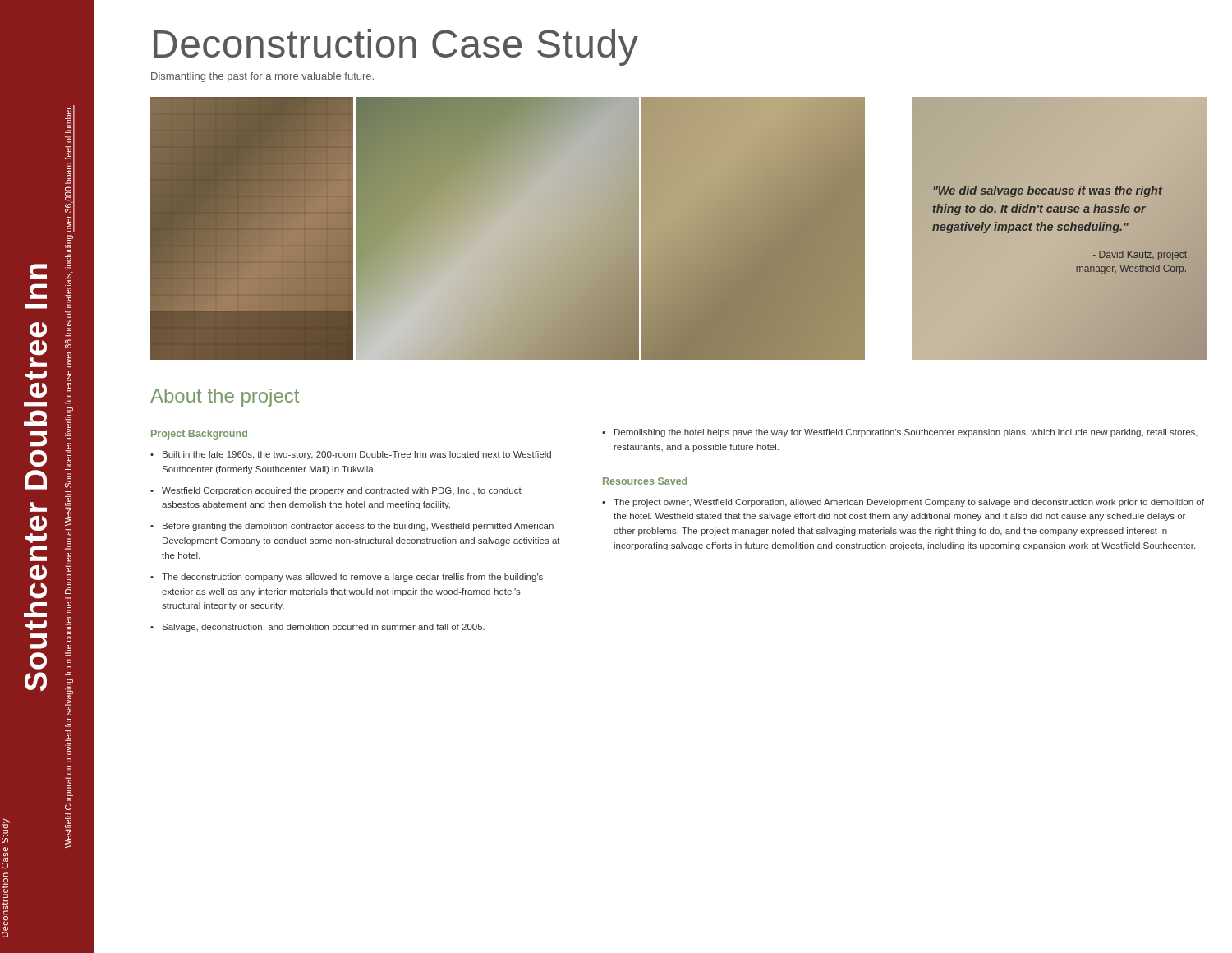Find the block on this page that starts "The deconstruction company"
Screen dimensions: 953x1232
coord(352,591)
